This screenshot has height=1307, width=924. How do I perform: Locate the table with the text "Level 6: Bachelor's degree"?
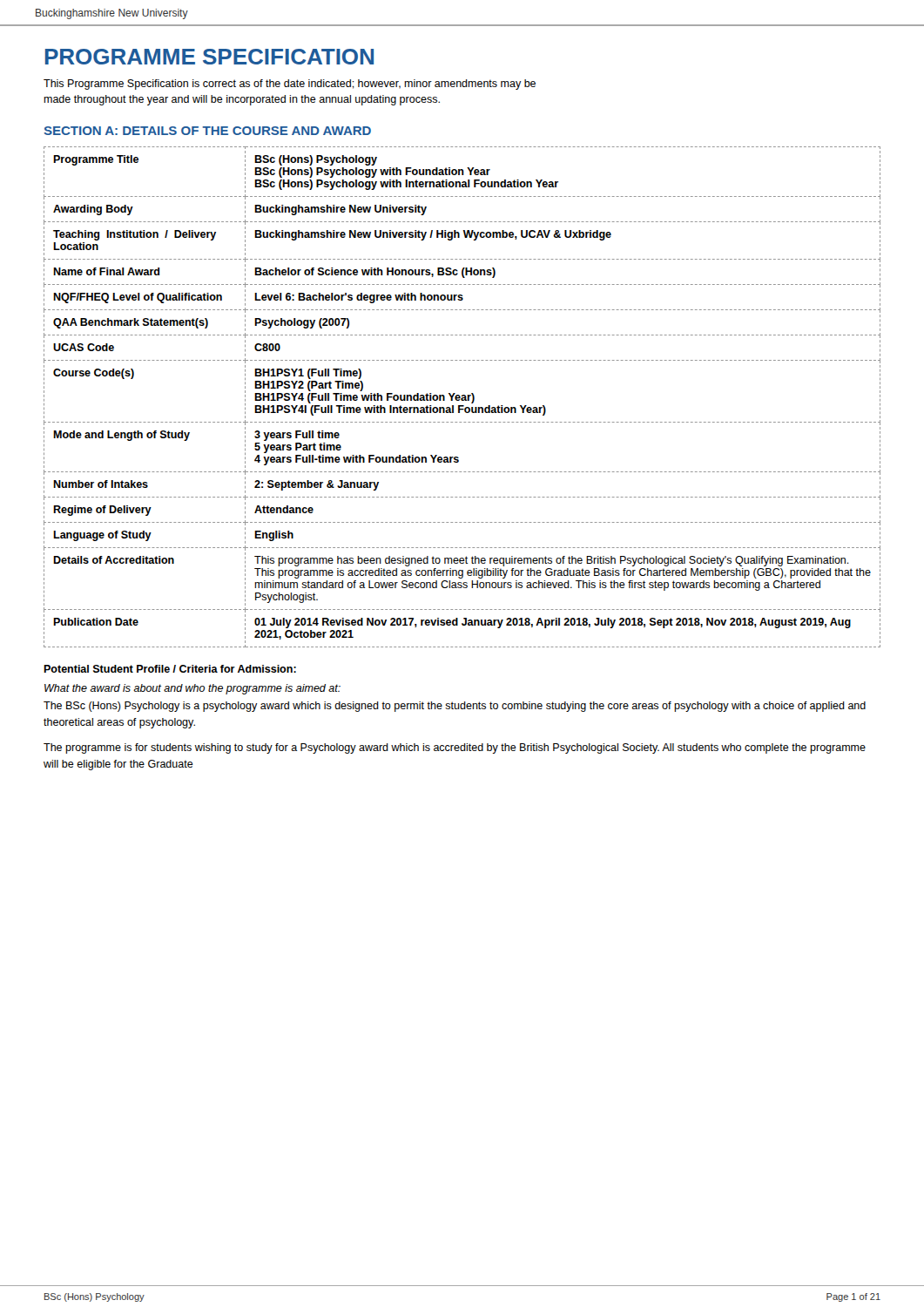(462, 397)
